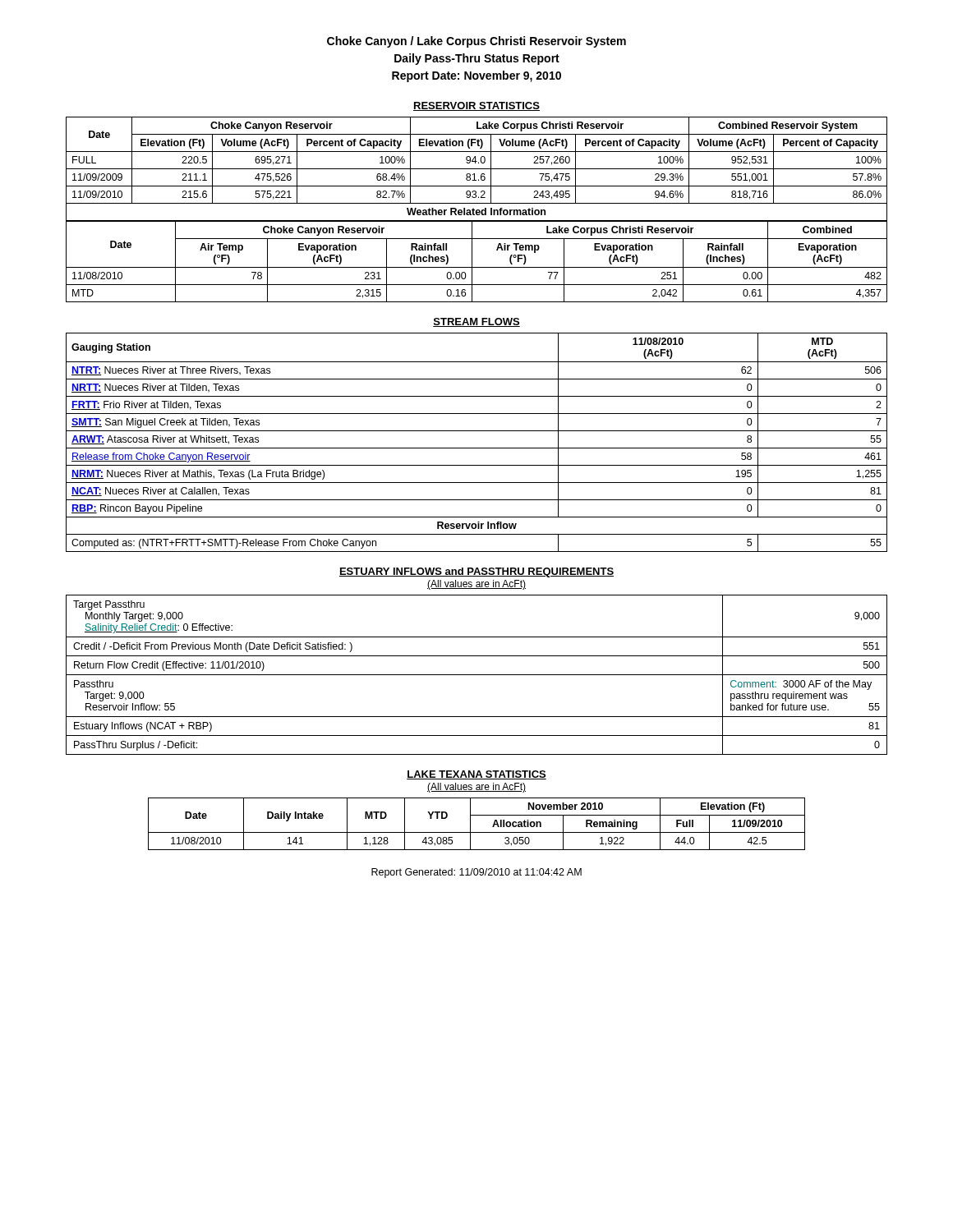
Task: Click on the table containing "11/08/2010 (AcFt)"
Action: coord(476,442)
